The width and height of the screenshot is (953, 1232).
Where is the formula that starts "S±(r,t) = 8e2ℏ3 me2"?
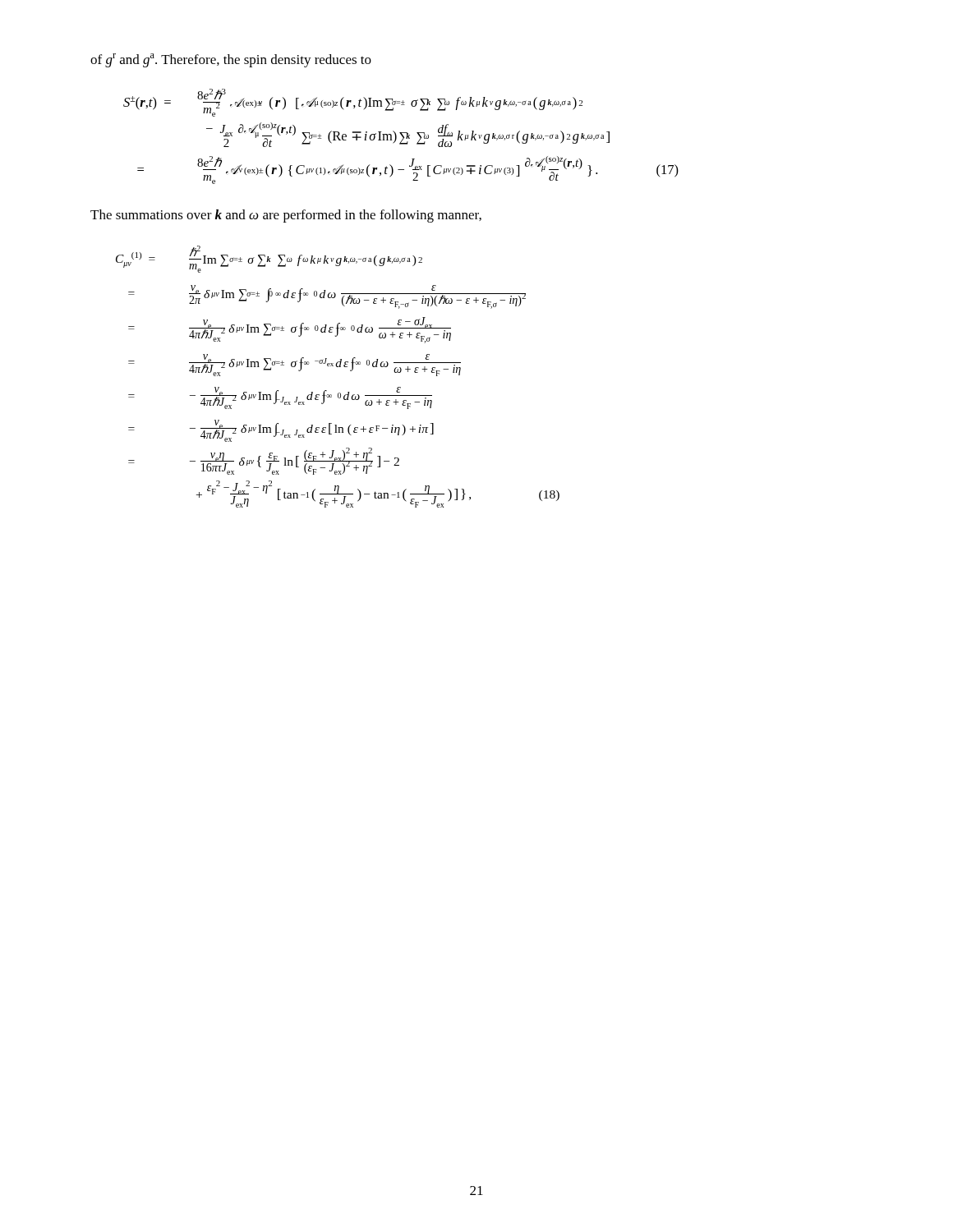click(x=493, y=136)
